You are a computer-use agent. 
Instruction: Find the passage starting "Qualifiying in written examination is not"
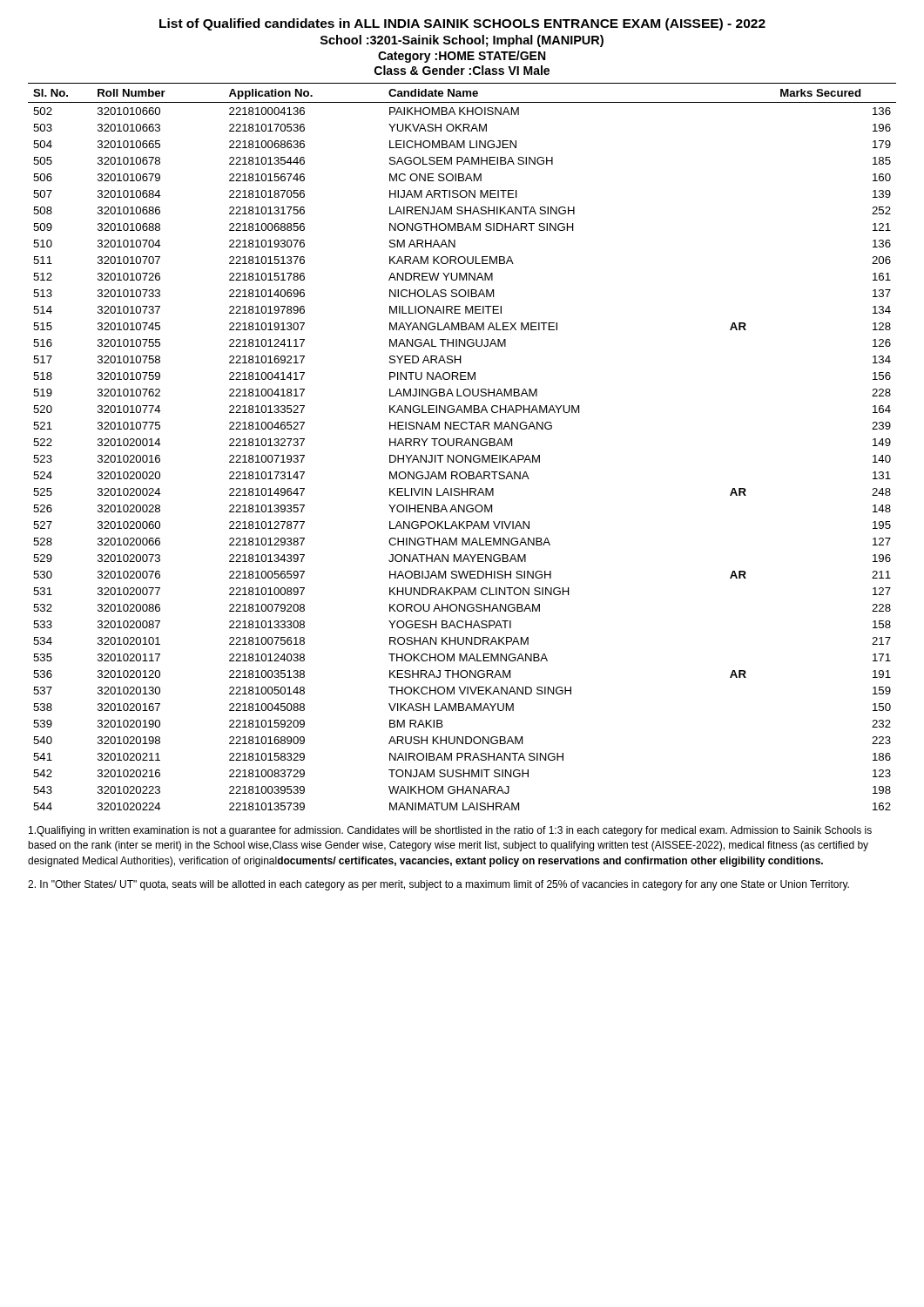(x=462, y=846)
